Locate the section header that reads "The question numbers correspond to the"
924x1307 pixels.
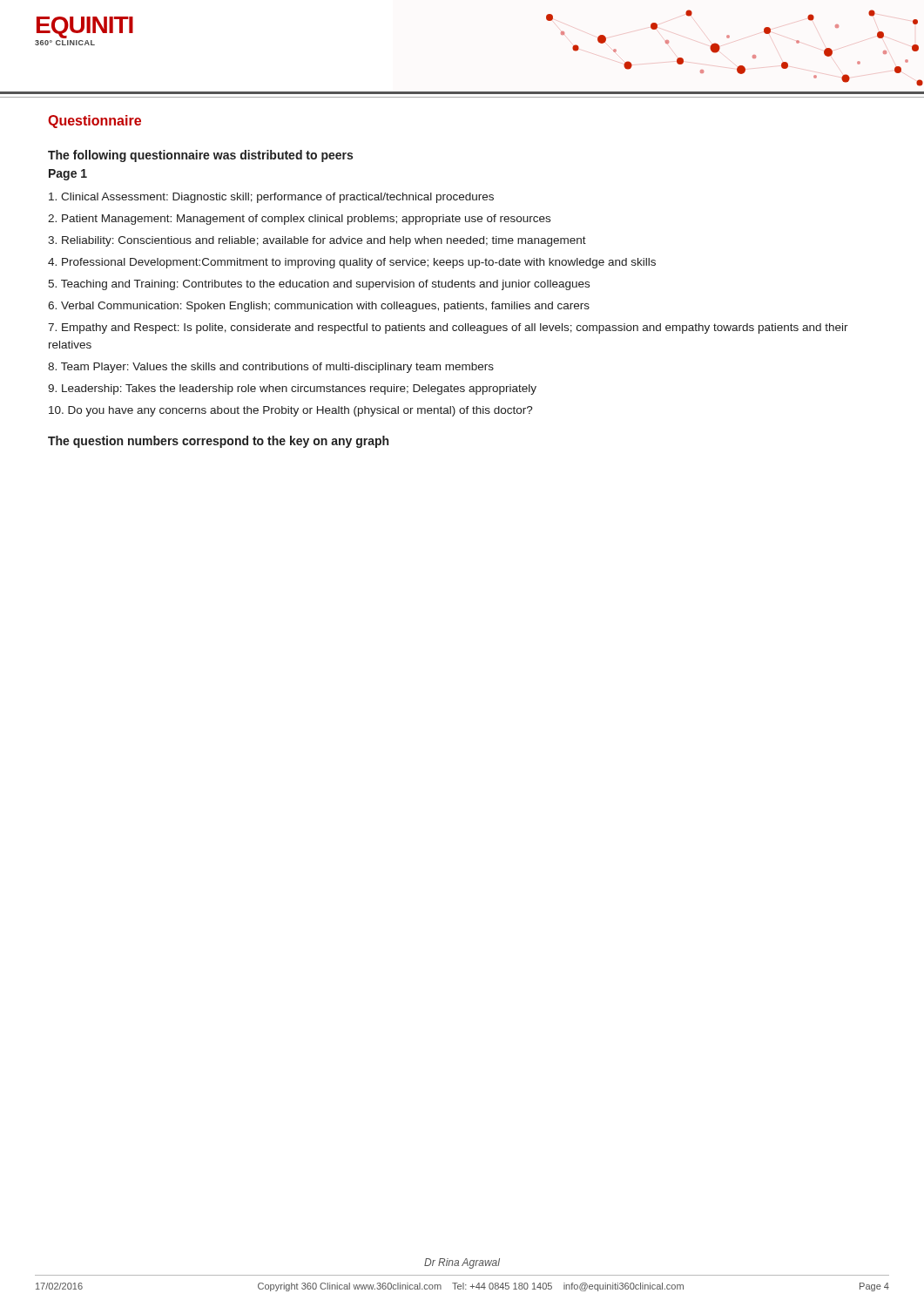pyautogui.click(x=219, y=441)
